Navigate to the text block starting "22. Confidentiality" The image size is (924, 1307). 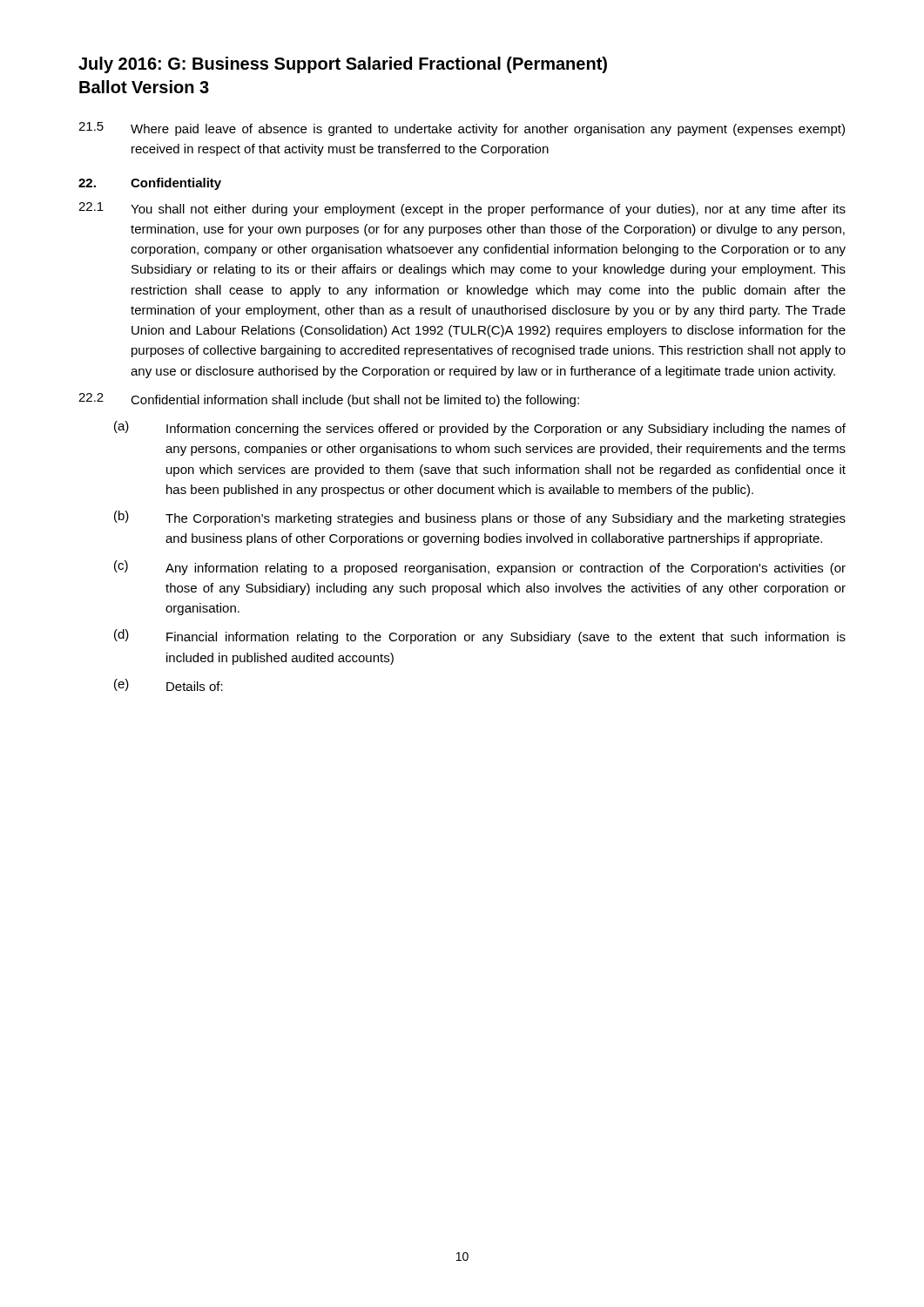click(x=150, y=184)
